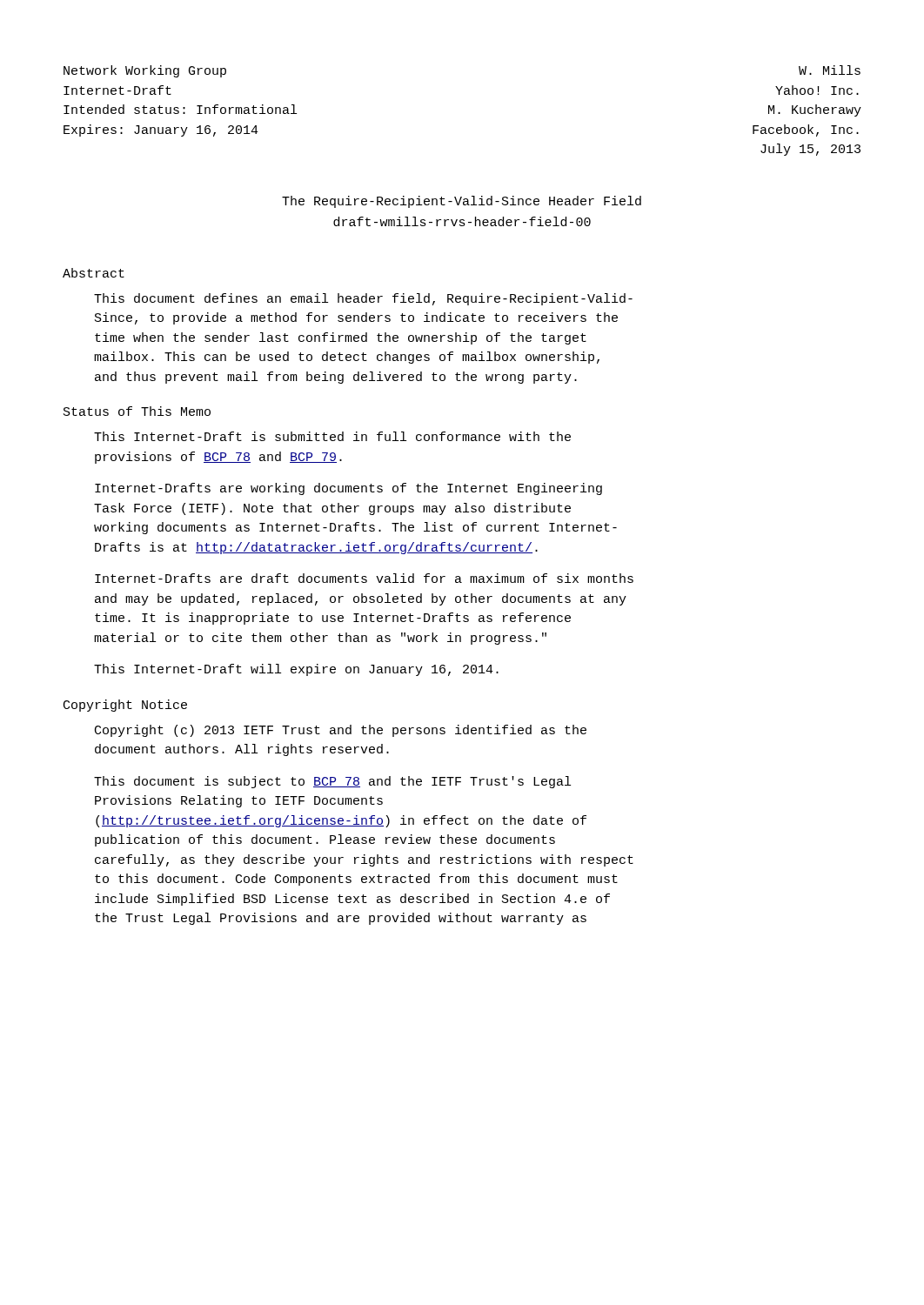The image size is (924, 1305).
Task: Select the text block with the text "This Internet-Draft is submitted in full"
Action: (333, 448)
